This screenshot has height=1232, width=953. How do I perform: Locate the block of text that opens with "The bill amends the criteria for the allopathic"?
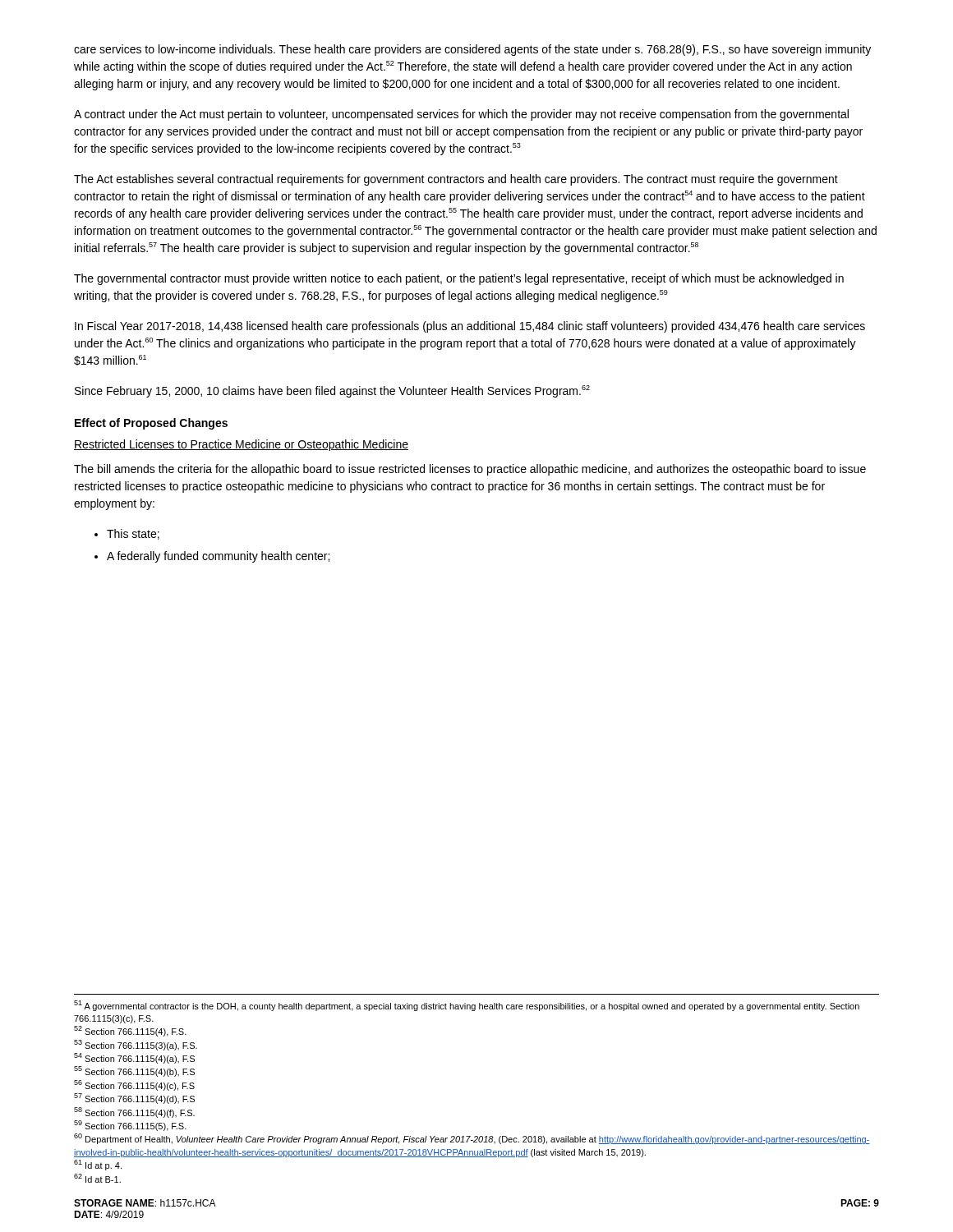tap(470, 486)
